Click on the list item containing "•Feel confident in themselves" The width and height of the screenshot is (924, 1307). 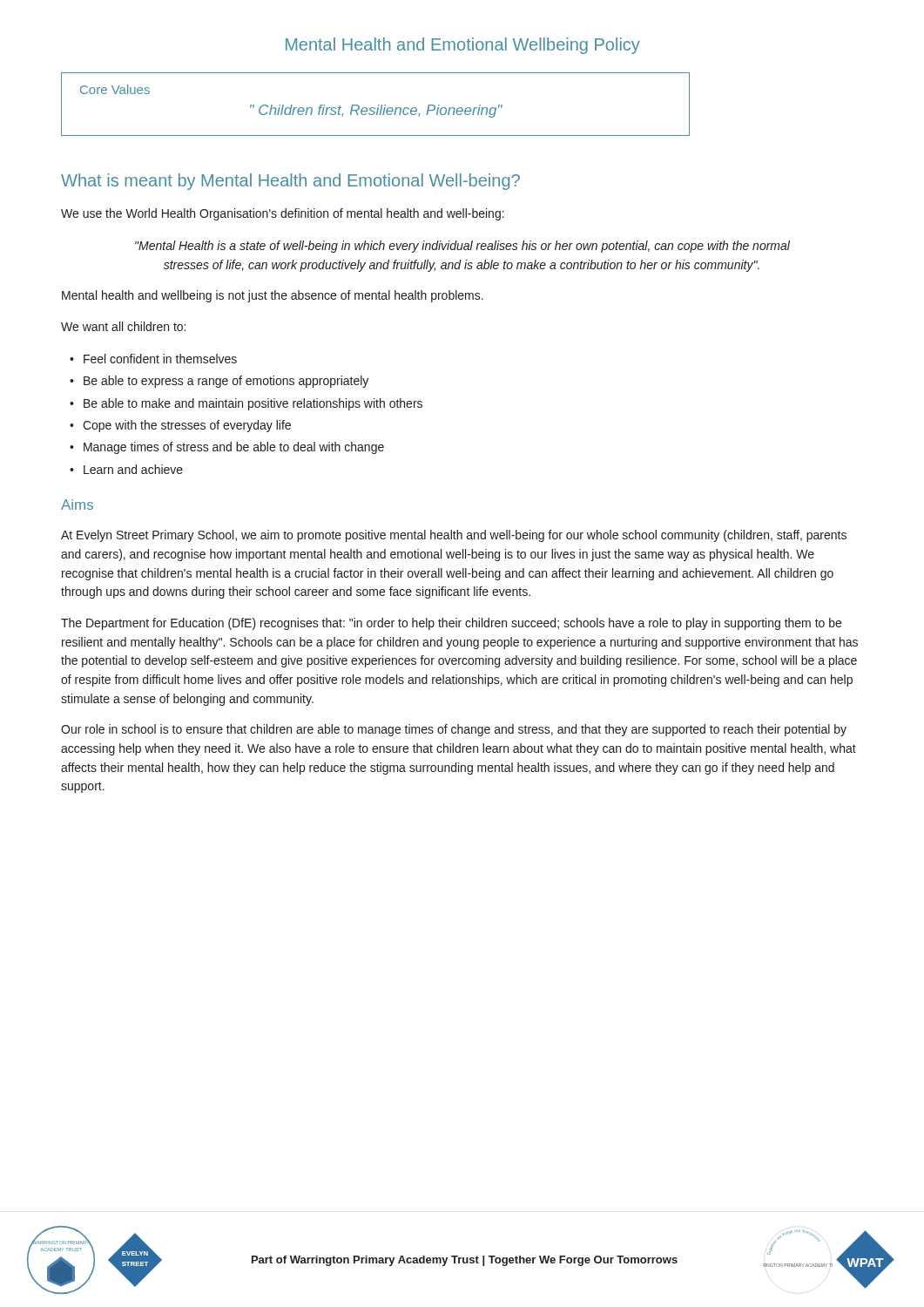(x=153, y=359)
